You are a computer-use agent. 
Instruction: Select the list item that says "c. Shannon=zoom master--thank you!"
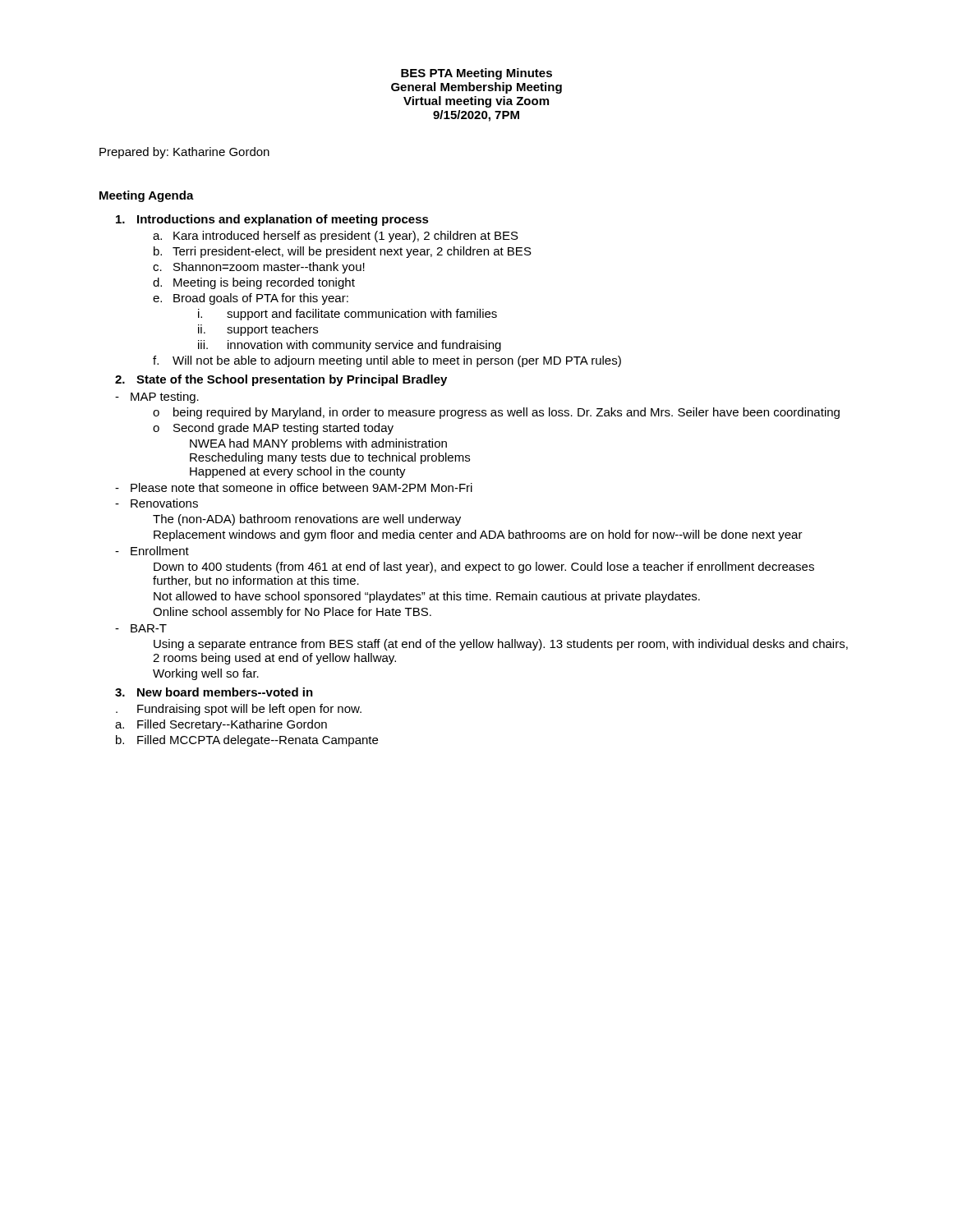259,267
